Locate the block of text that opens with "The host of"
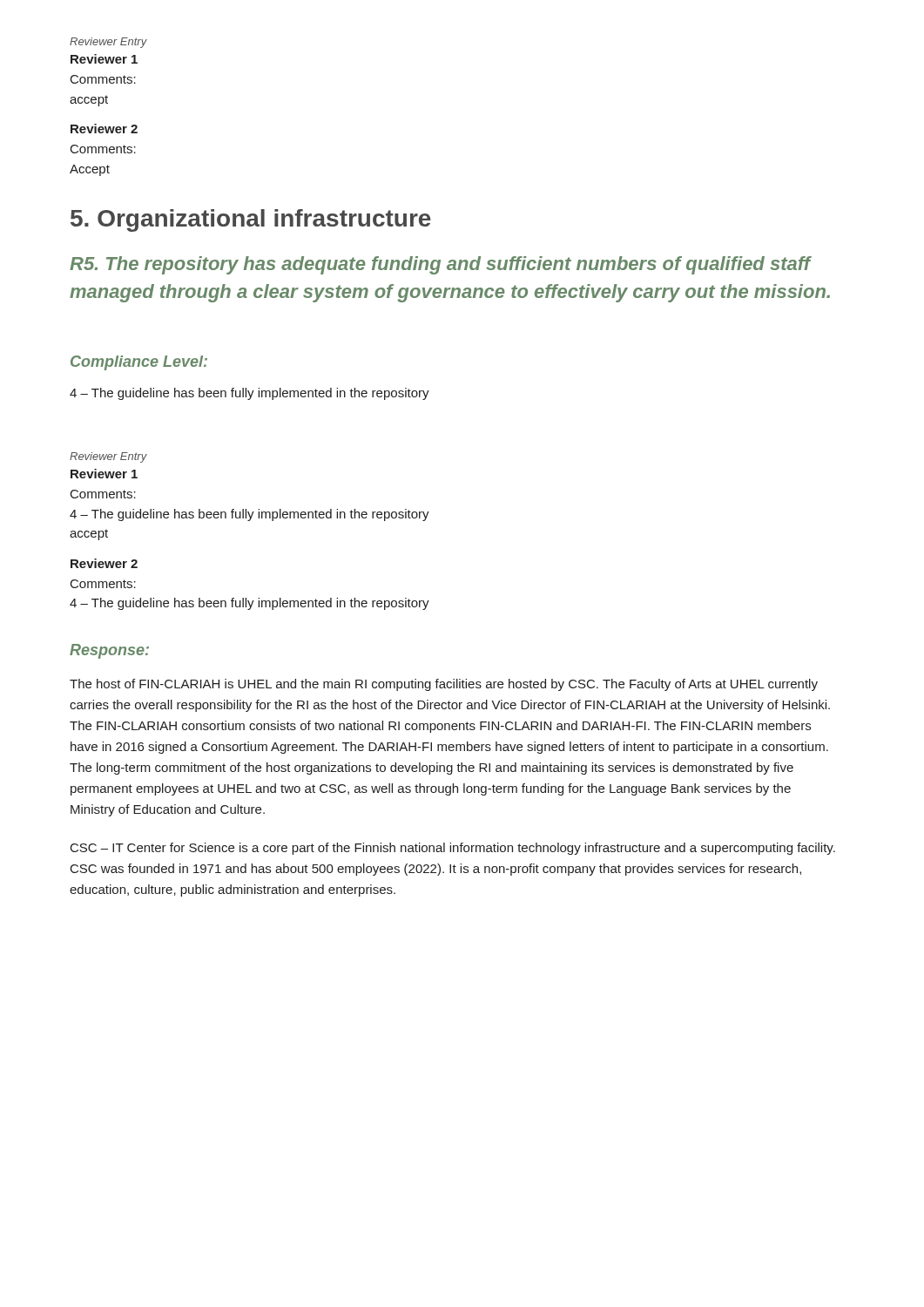The width and height of the screenshot is (924, 1307). pos(450,746)
